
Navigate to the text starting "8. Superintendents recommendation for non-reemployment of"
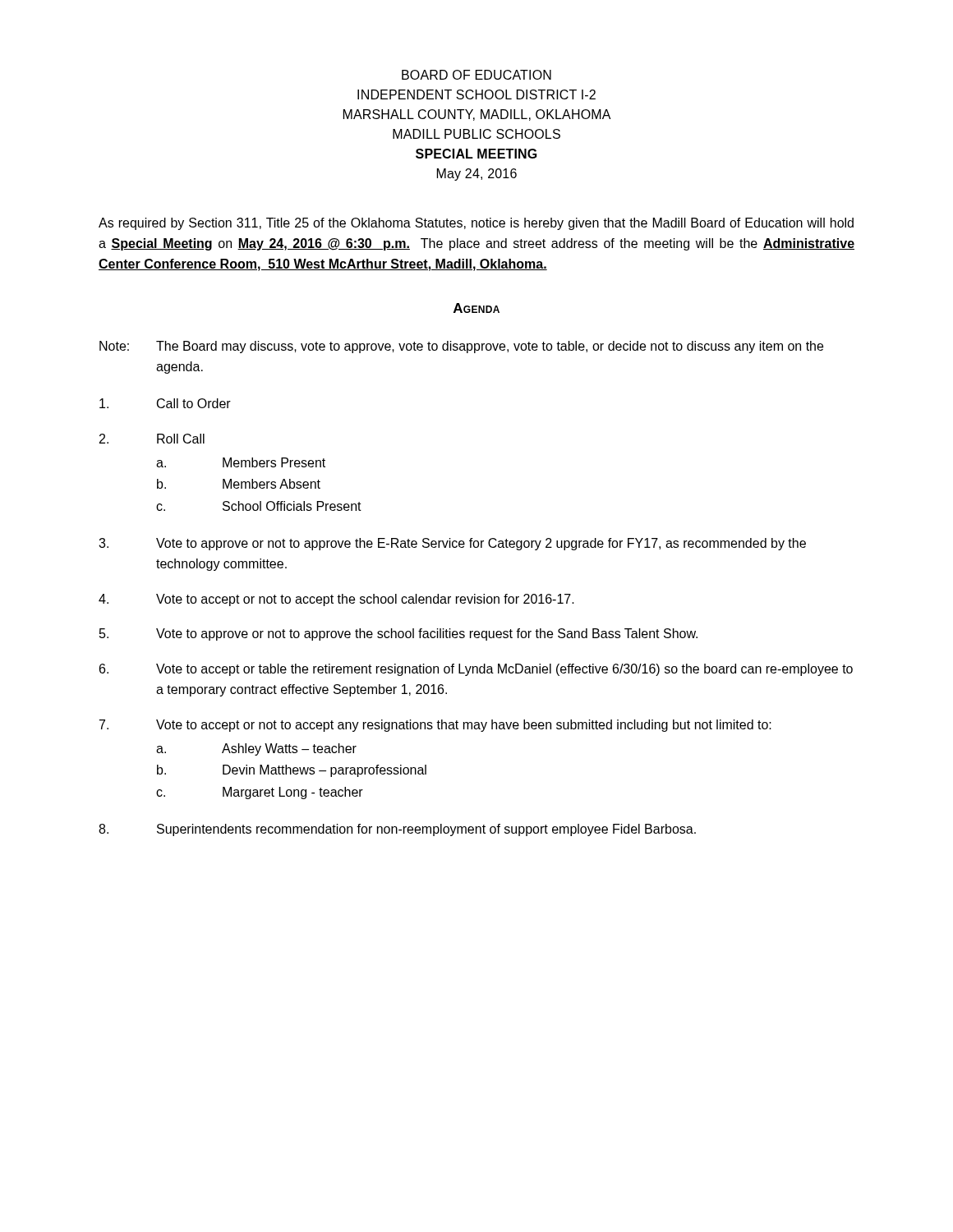pos(476,830)
